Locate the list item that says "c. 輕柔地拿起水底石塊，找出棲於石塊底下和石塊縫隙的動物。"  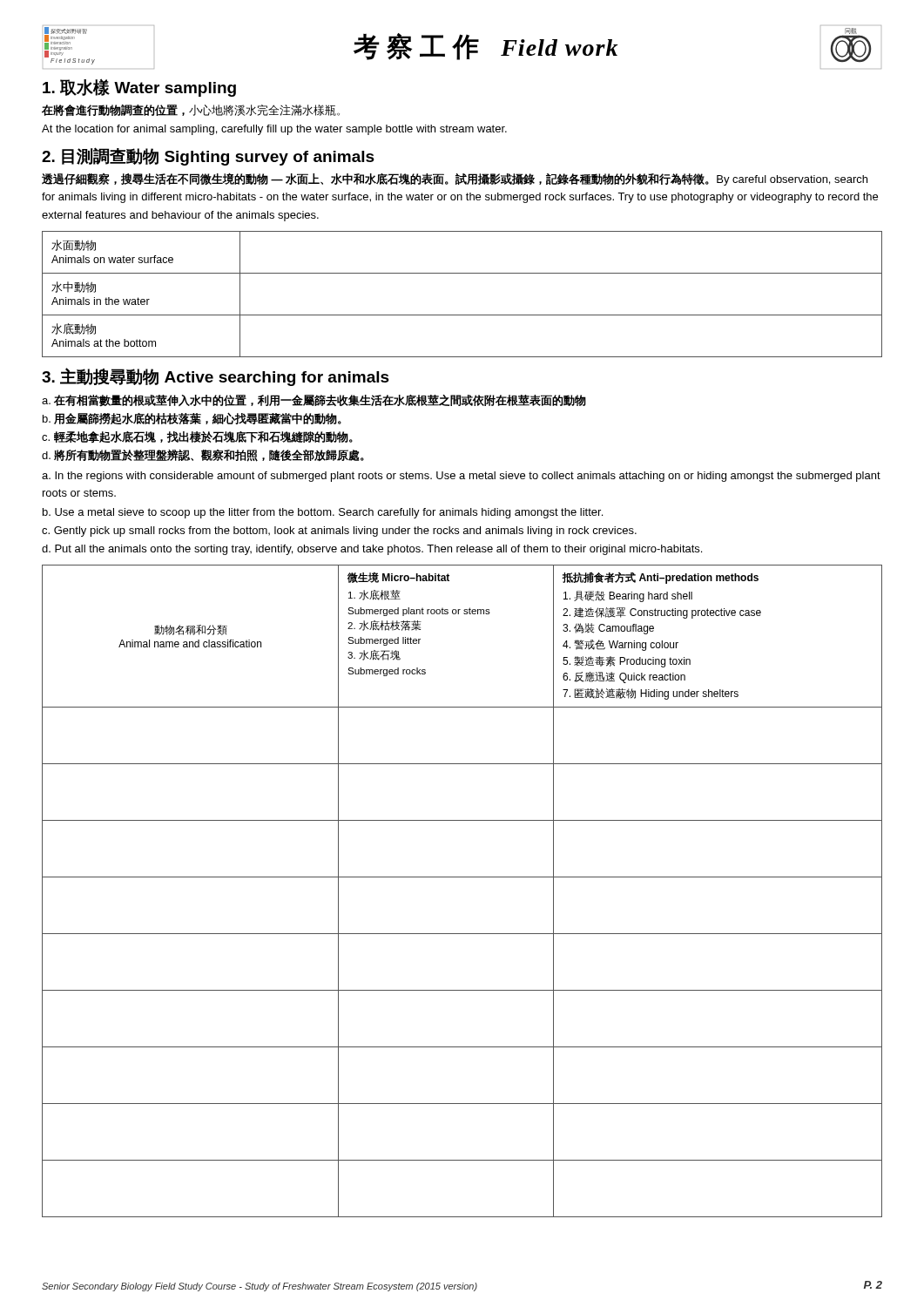201,437
